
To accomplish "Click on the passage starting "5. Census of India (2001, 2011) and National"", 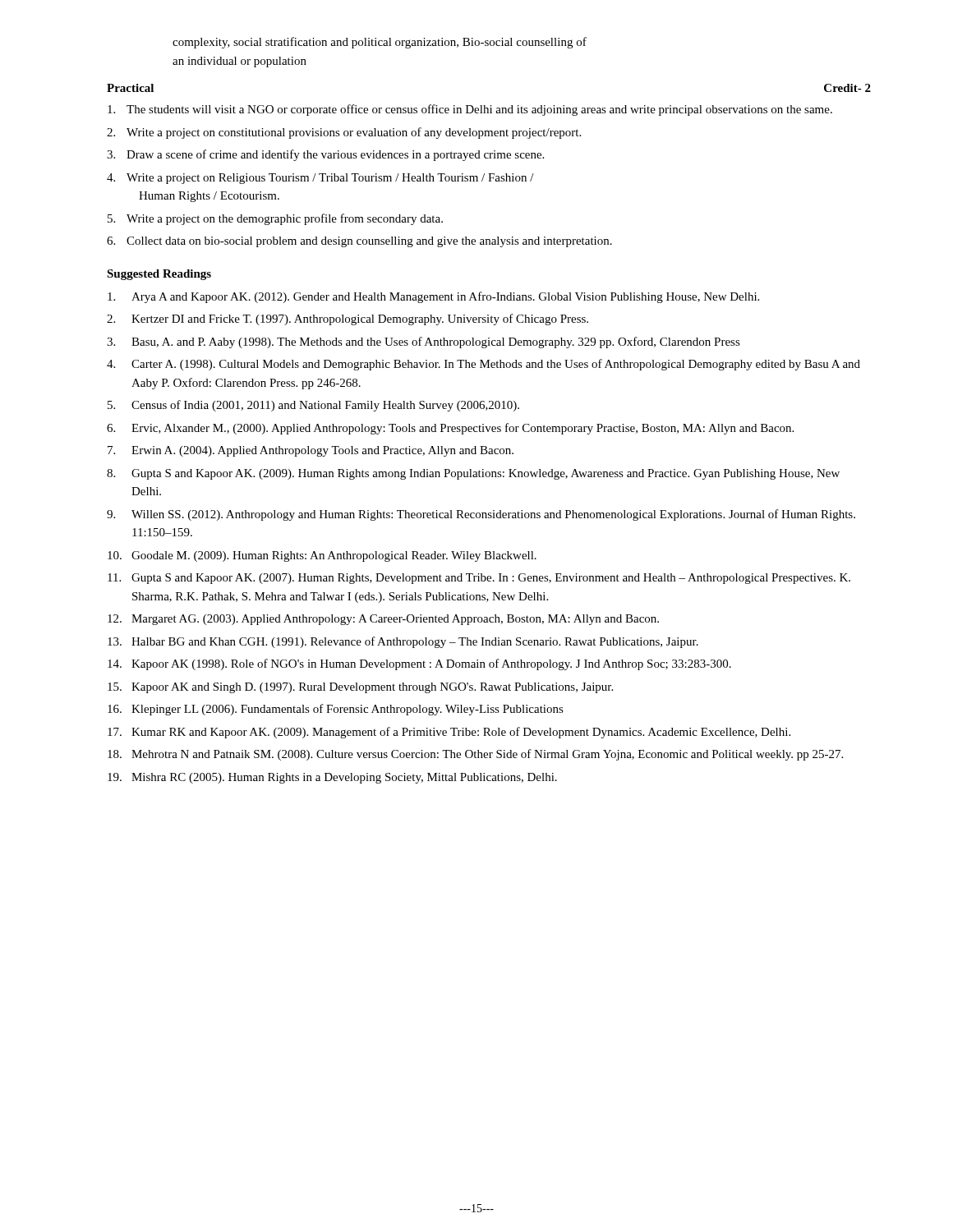I will tap(489, 405).
